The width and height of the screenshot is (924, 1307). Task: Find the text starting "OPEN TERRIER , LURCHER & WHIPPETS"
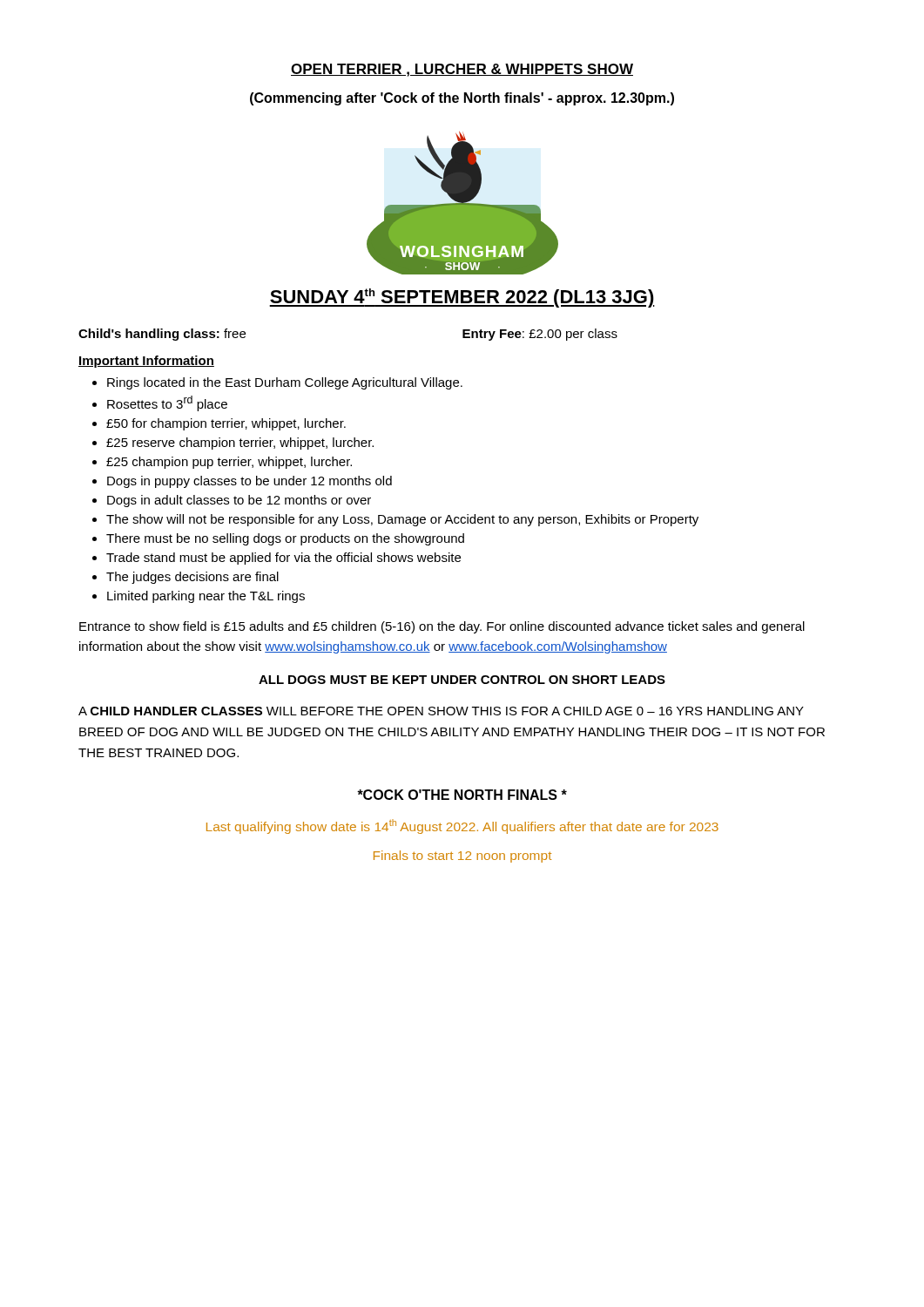462,69
